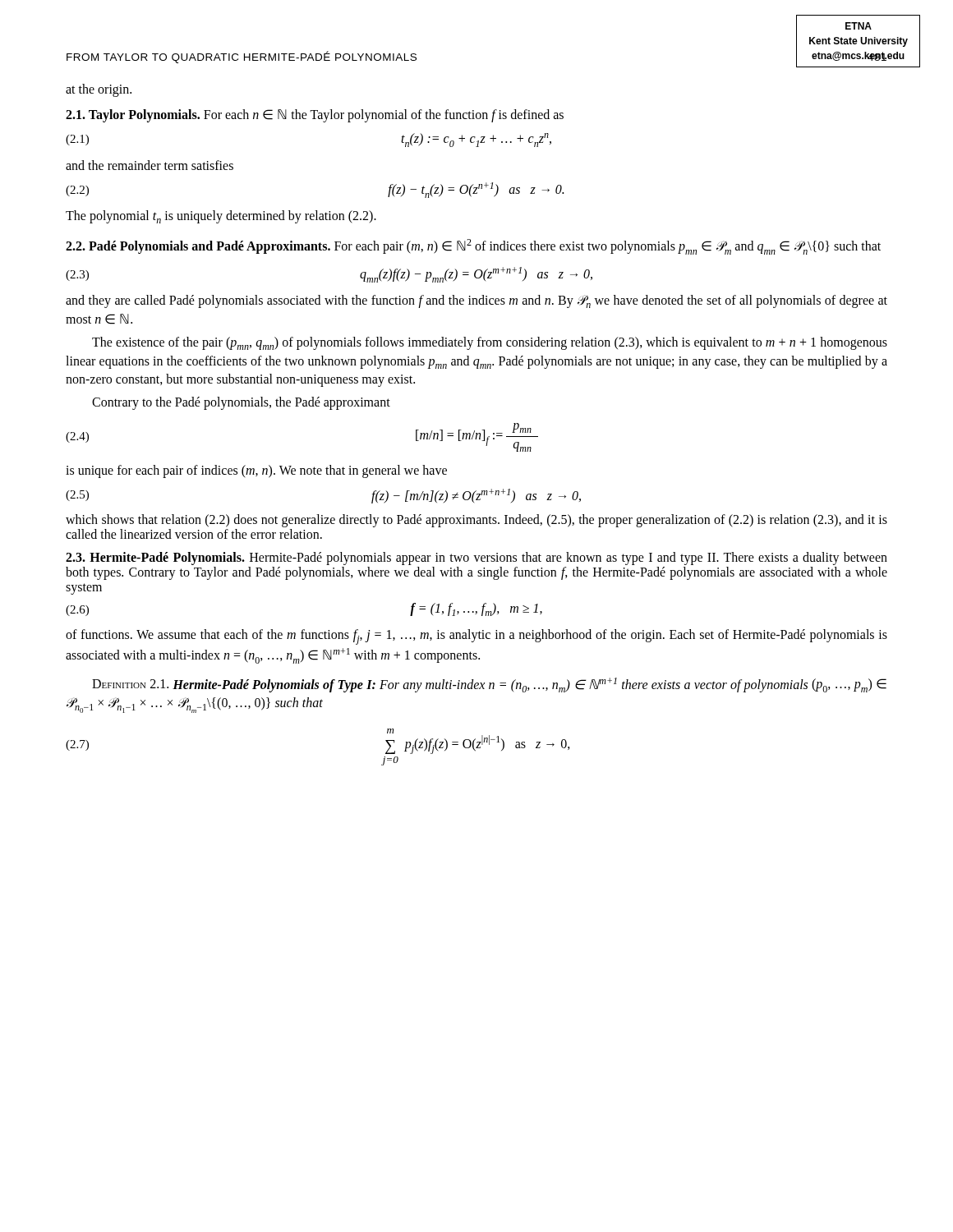Select the text block that reads "which shows that relation"

coord(476,526)
